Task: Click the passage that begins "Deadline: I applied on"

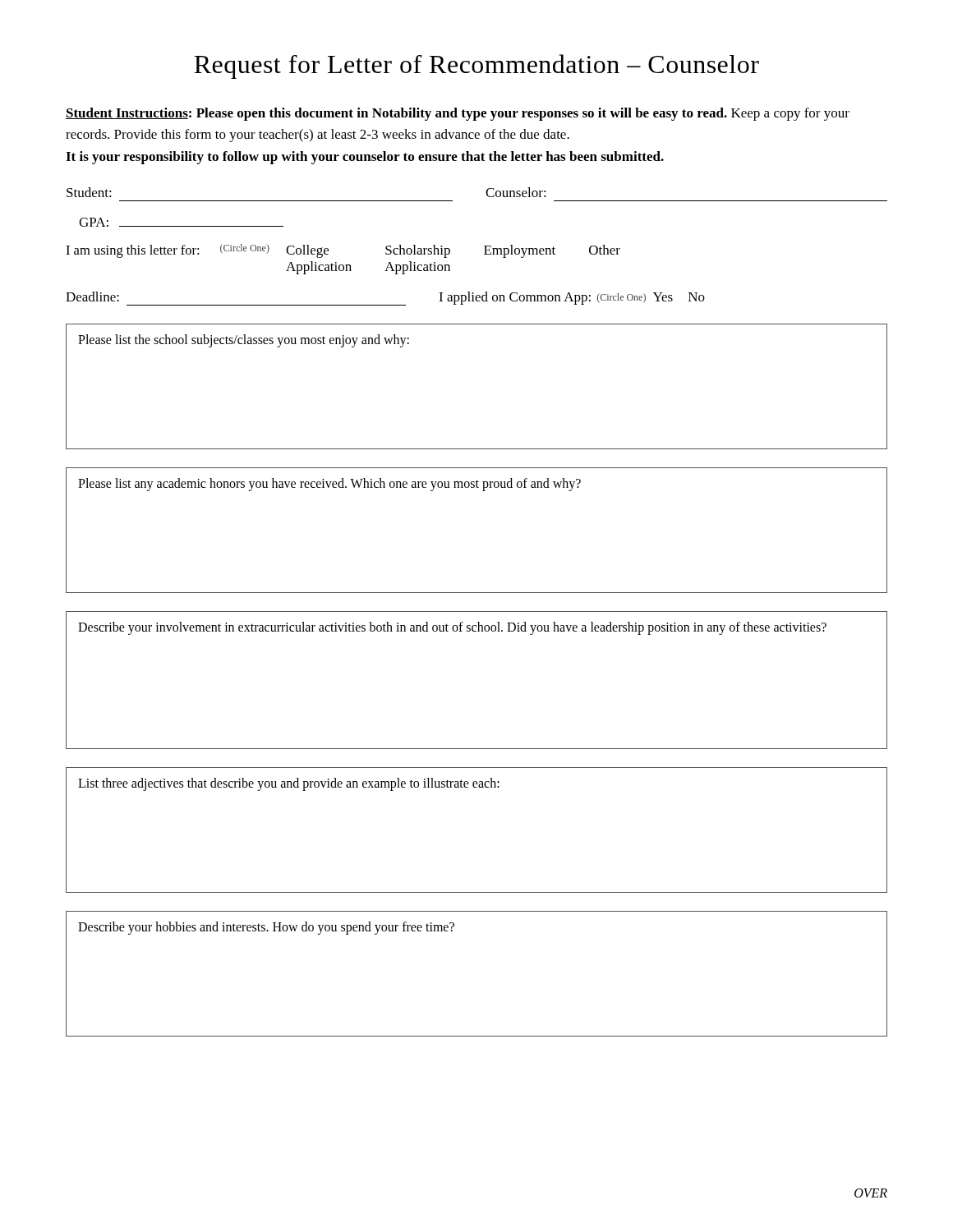Action: [x=385, y=296]
